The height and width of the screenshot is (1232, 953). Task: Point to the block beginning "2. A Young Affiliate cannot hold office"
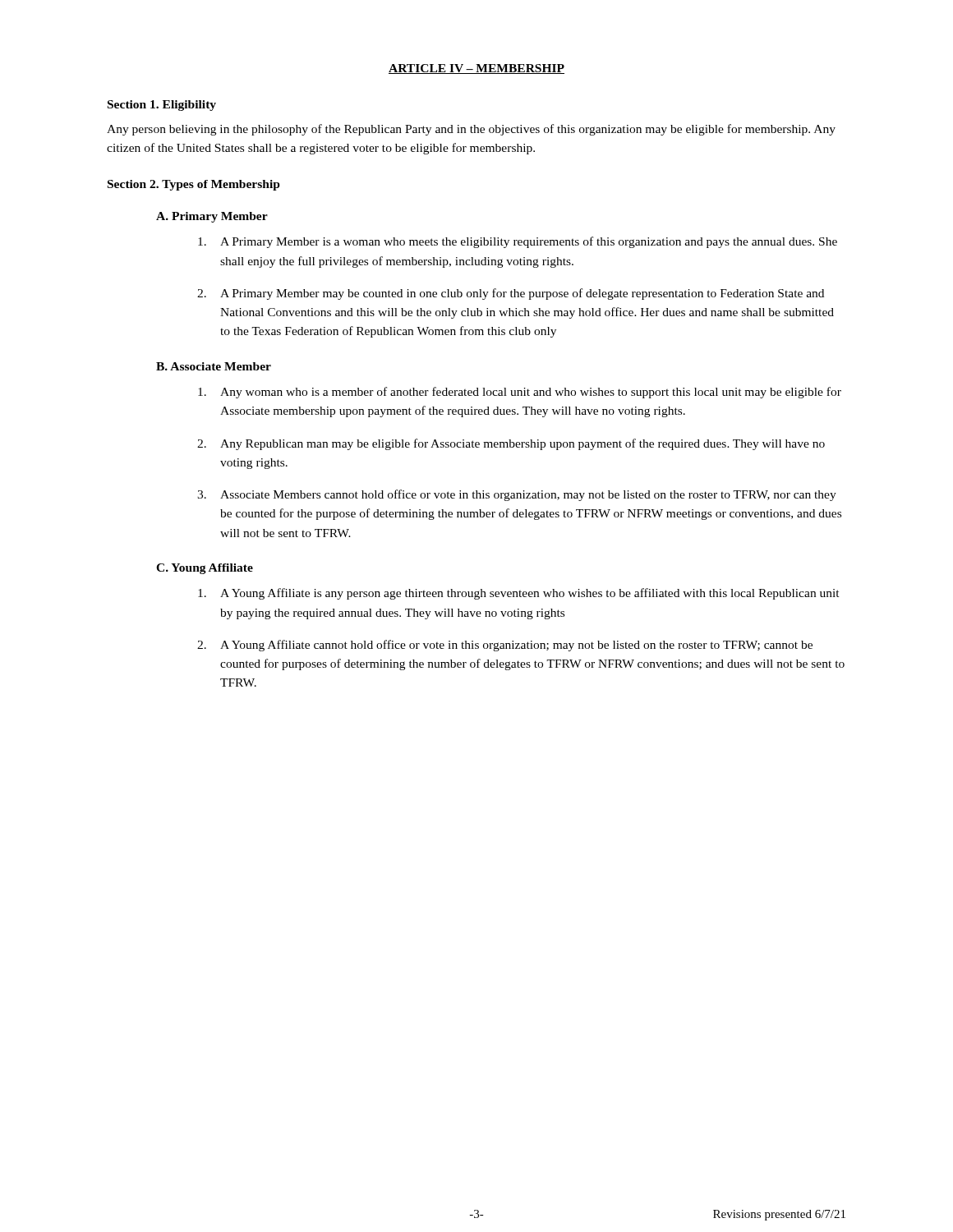(x=522, y=663)
